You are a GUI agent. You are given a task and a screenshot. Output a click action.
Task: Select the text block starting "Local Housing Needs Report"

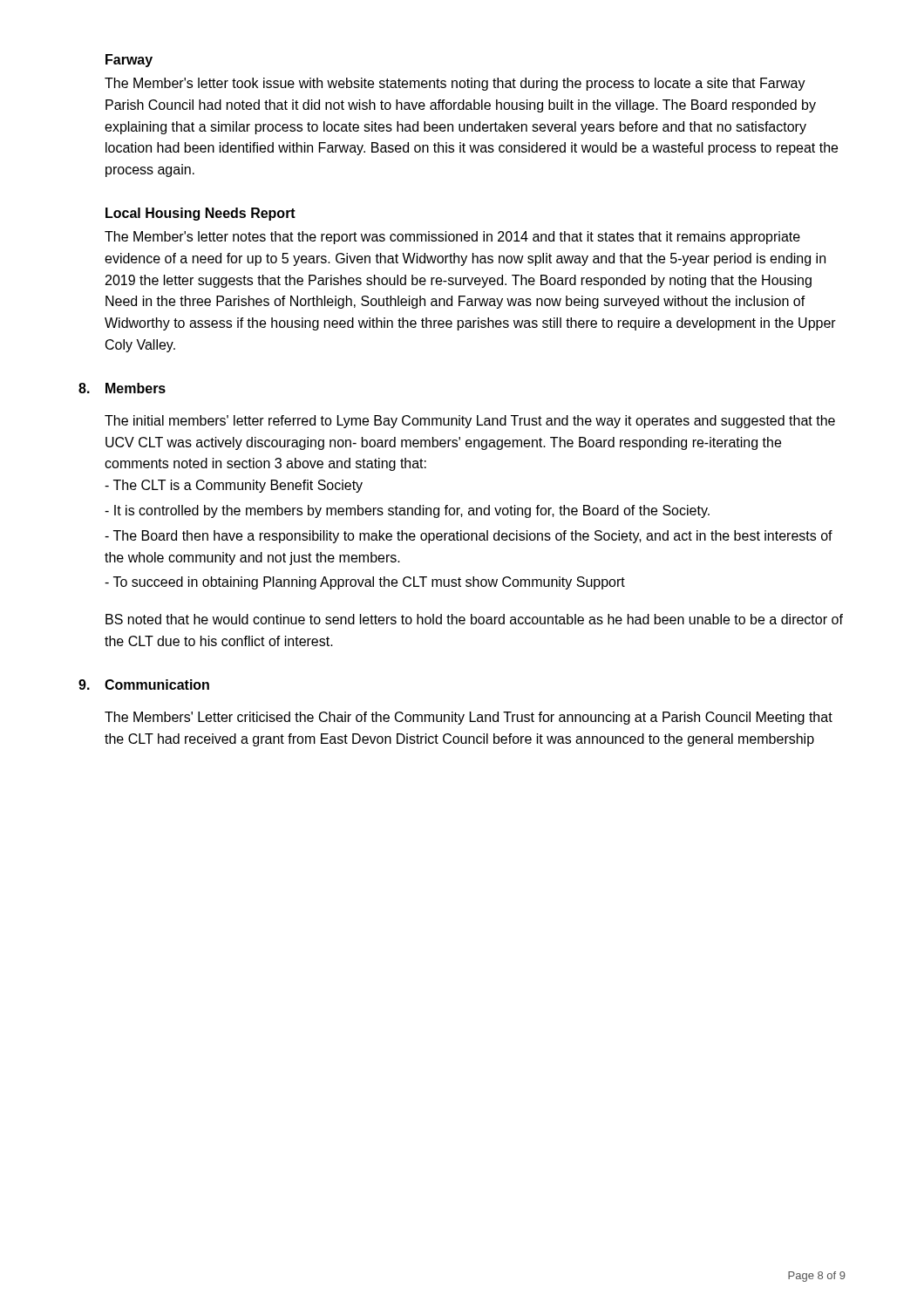(200, 213)
